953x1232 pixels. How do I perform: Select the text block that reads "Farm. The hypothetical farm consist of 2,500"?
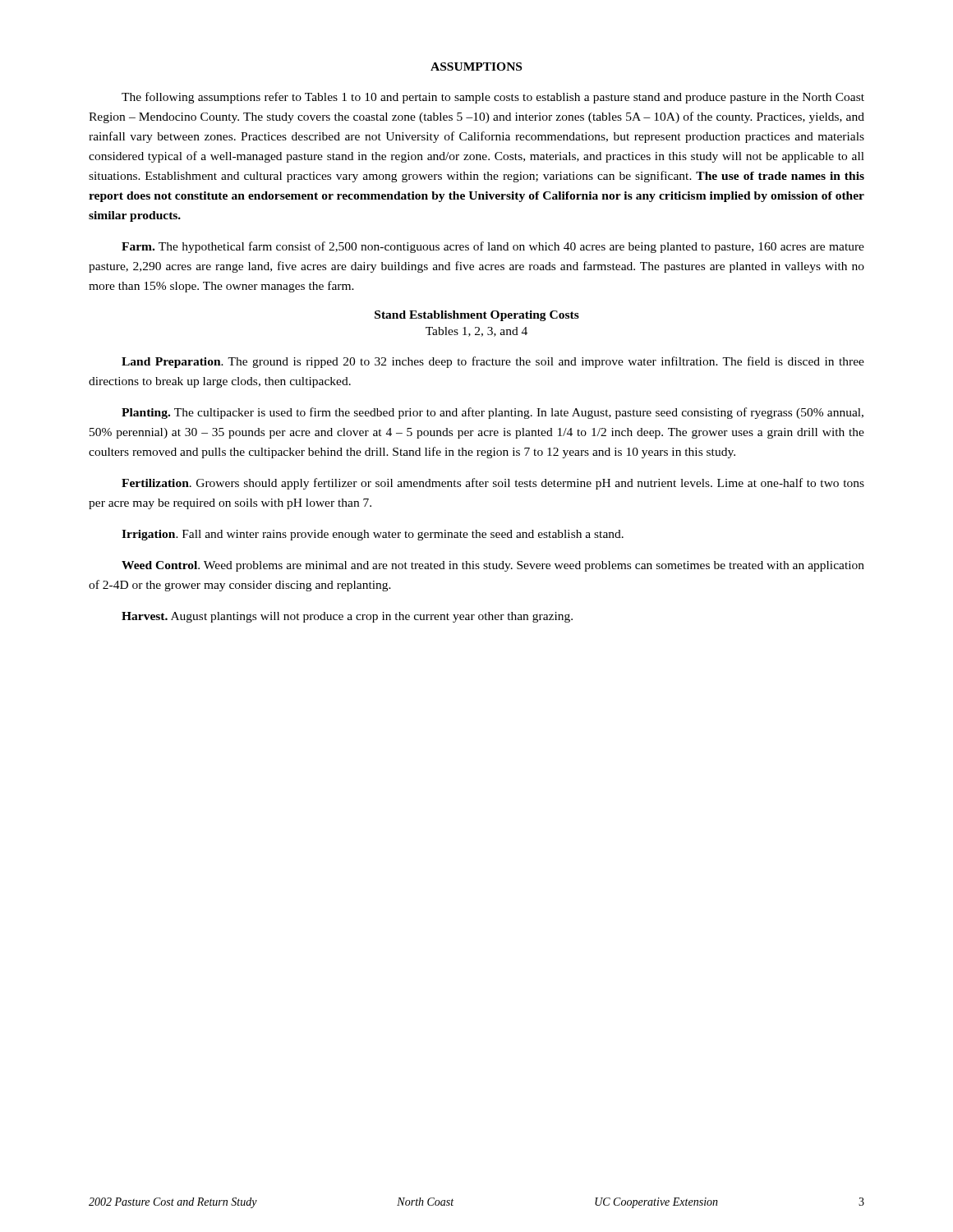point(476,266)
